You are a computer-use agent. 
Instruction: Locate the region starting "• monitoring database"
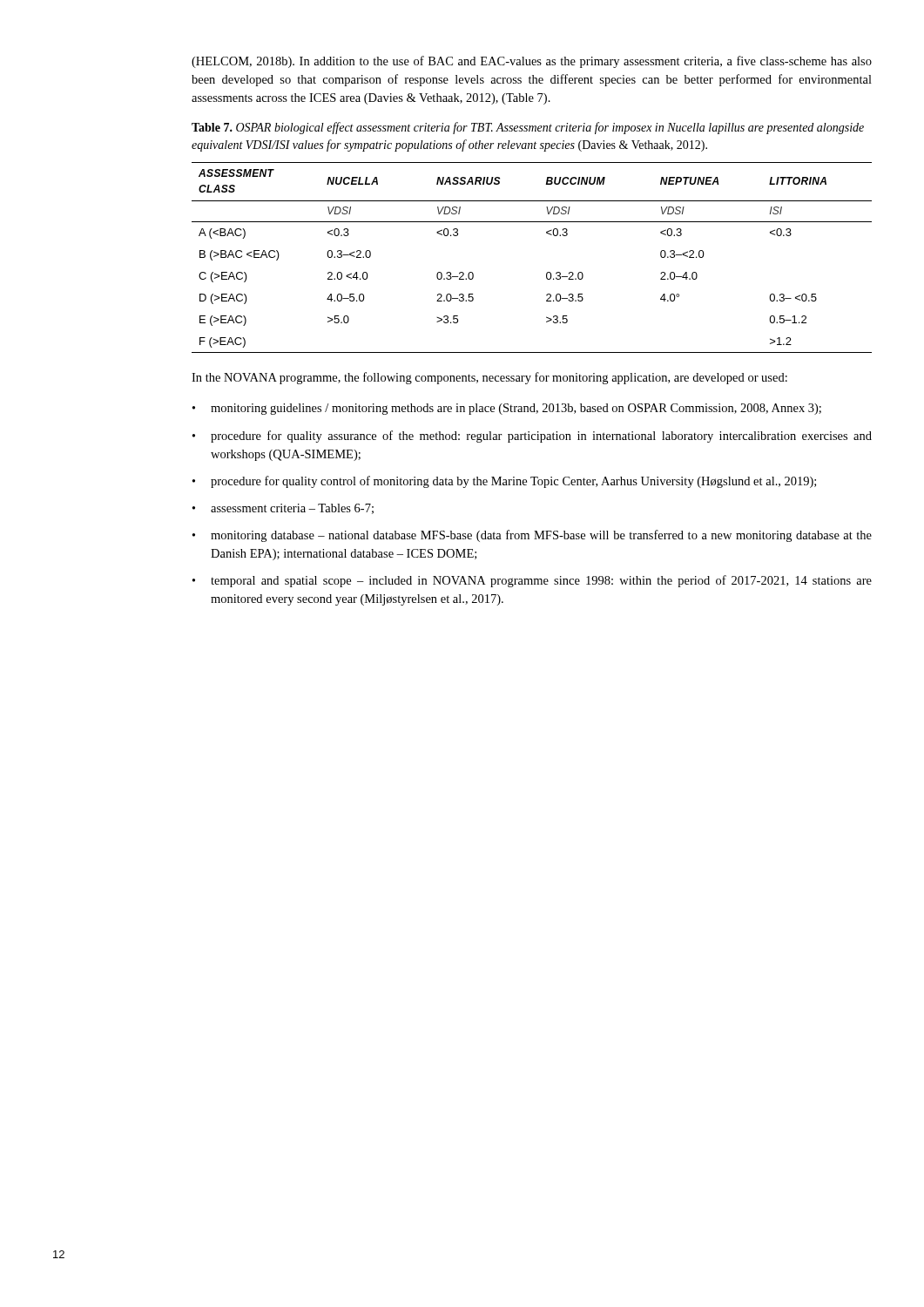[x=532, y=545]
